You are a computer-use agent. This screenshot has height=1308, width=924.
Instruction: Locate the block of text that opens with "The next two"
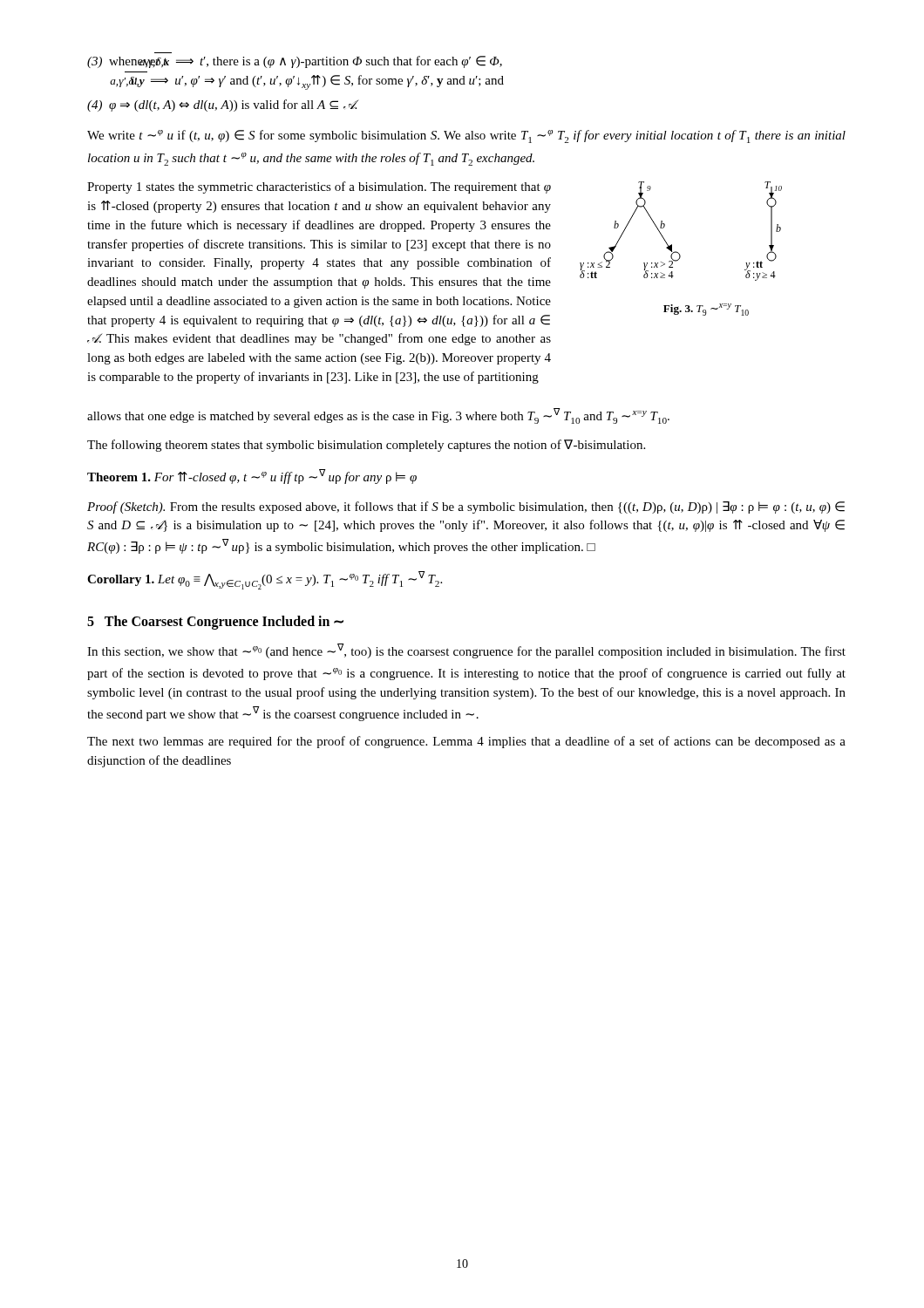pos(466,751)
